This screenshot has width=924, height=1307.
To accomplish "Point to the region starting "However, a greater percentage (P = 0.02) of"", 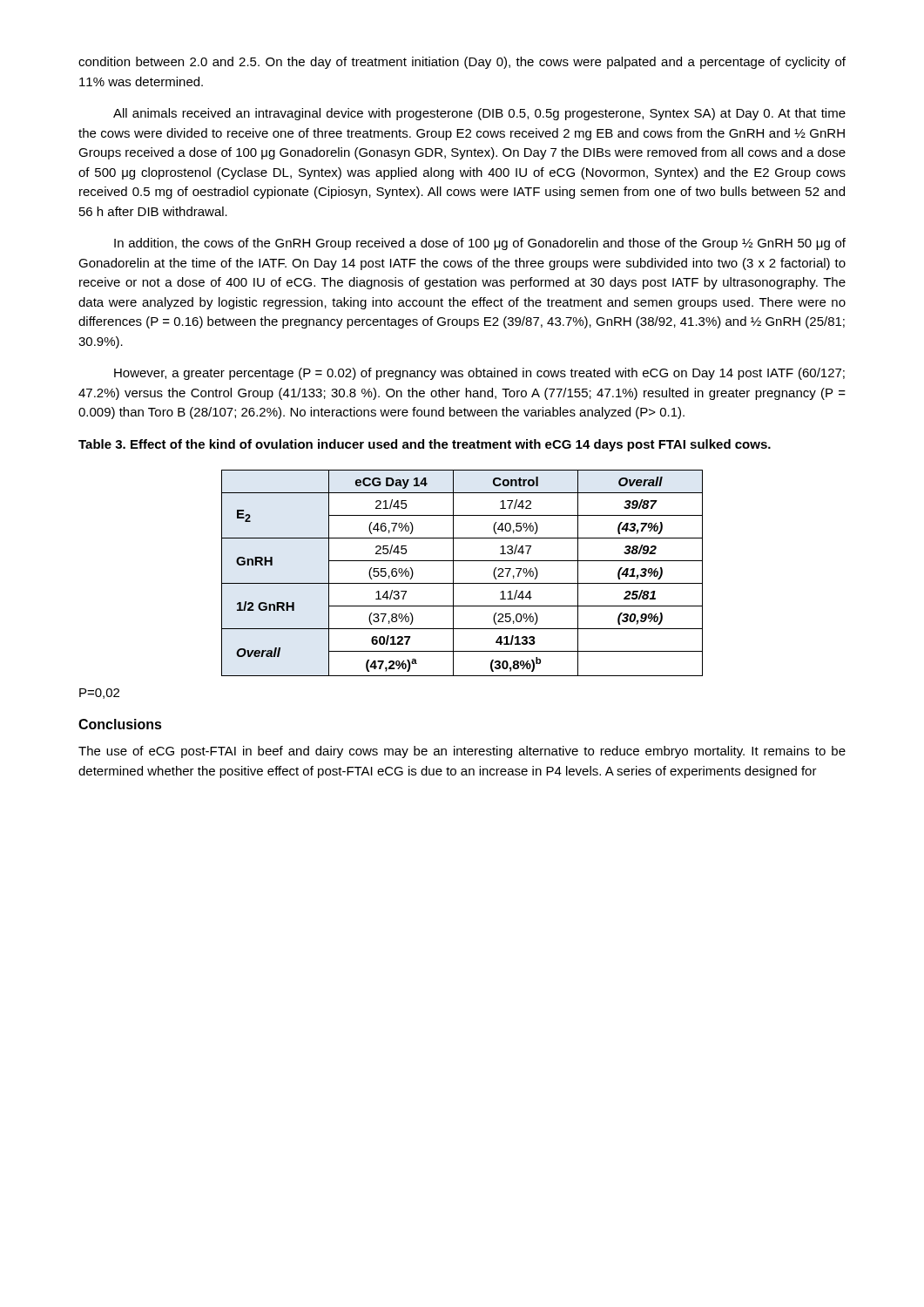I will [x=462, y=393].
